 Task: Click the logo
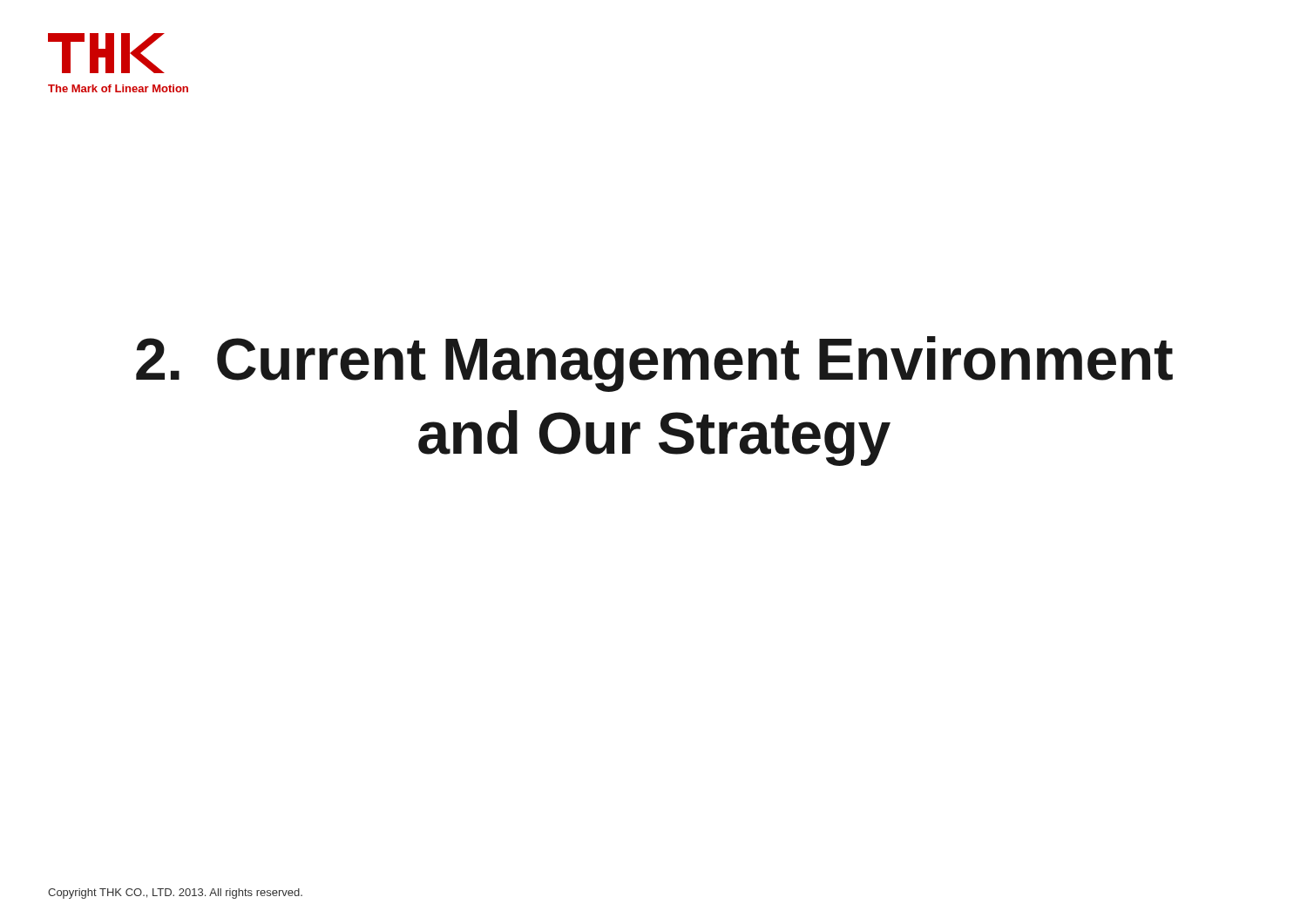click(131, 70)
